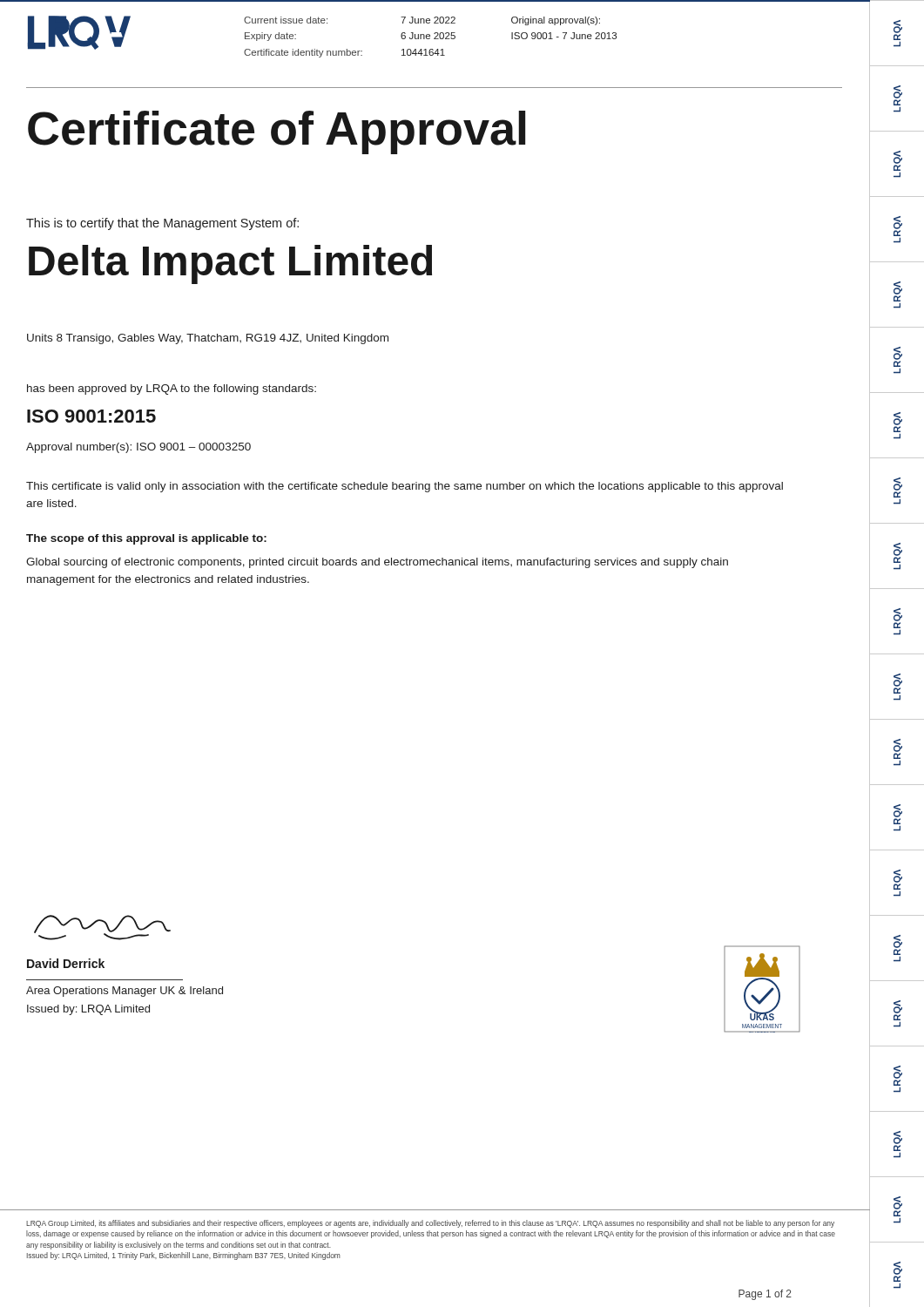
Task: Point to the block beginning "Approval number(s): ISO 9001"
Action: pyautogui.click(x=139, y=447)
